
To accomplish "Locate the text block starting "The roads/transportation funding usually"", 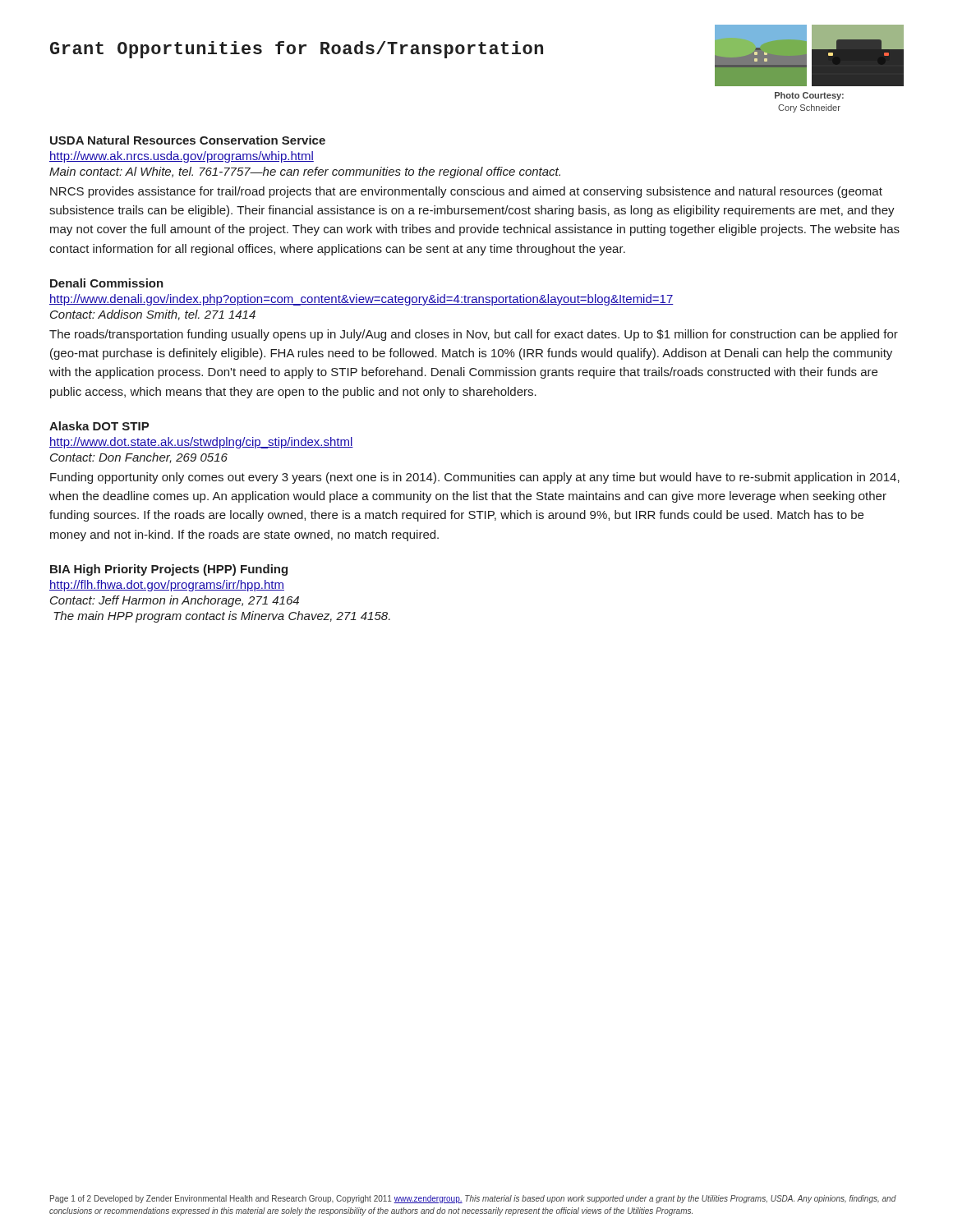I will click(x=474, y=362).
